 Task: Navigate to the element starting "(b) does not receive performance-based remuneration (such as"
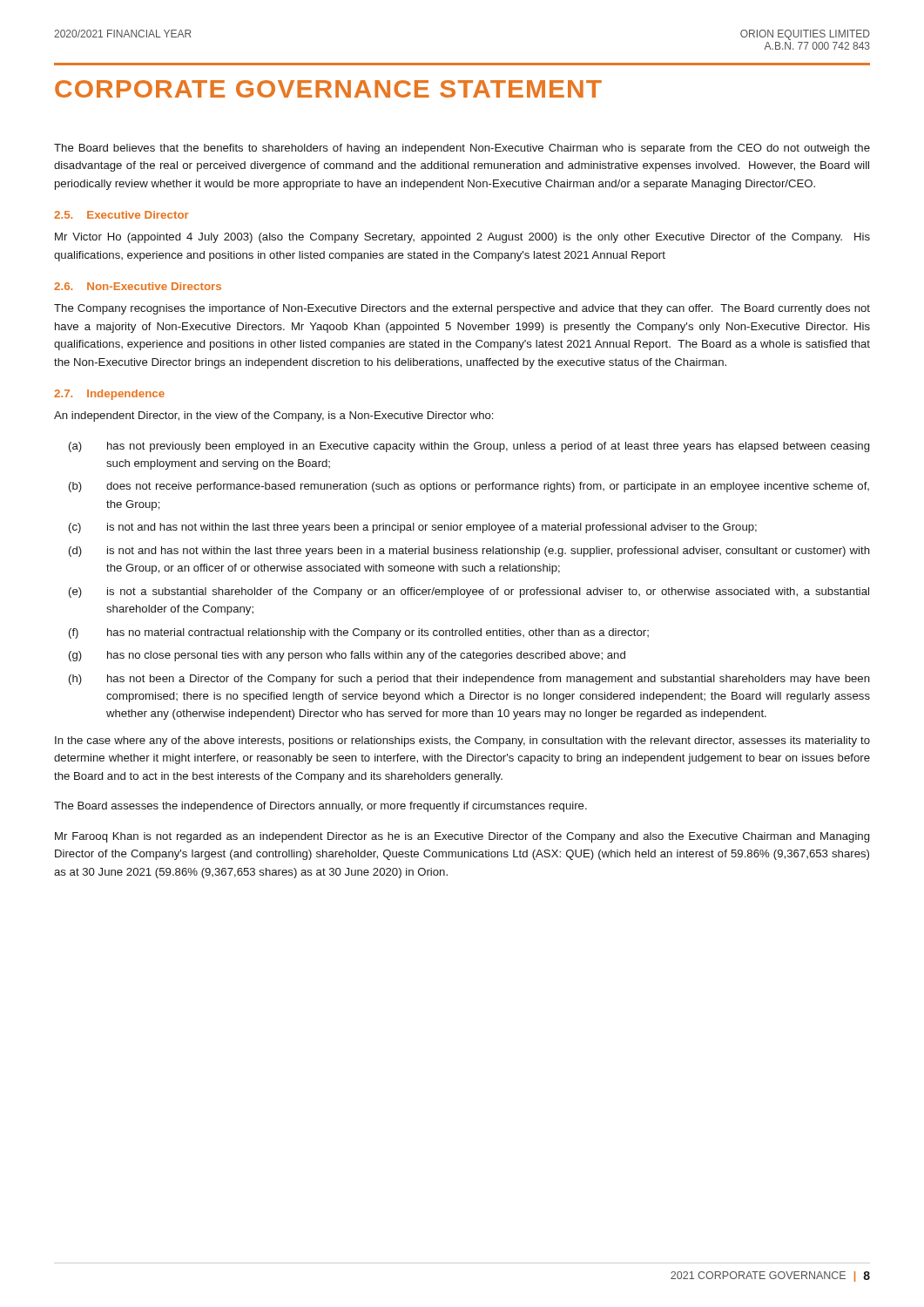[462, 496]
